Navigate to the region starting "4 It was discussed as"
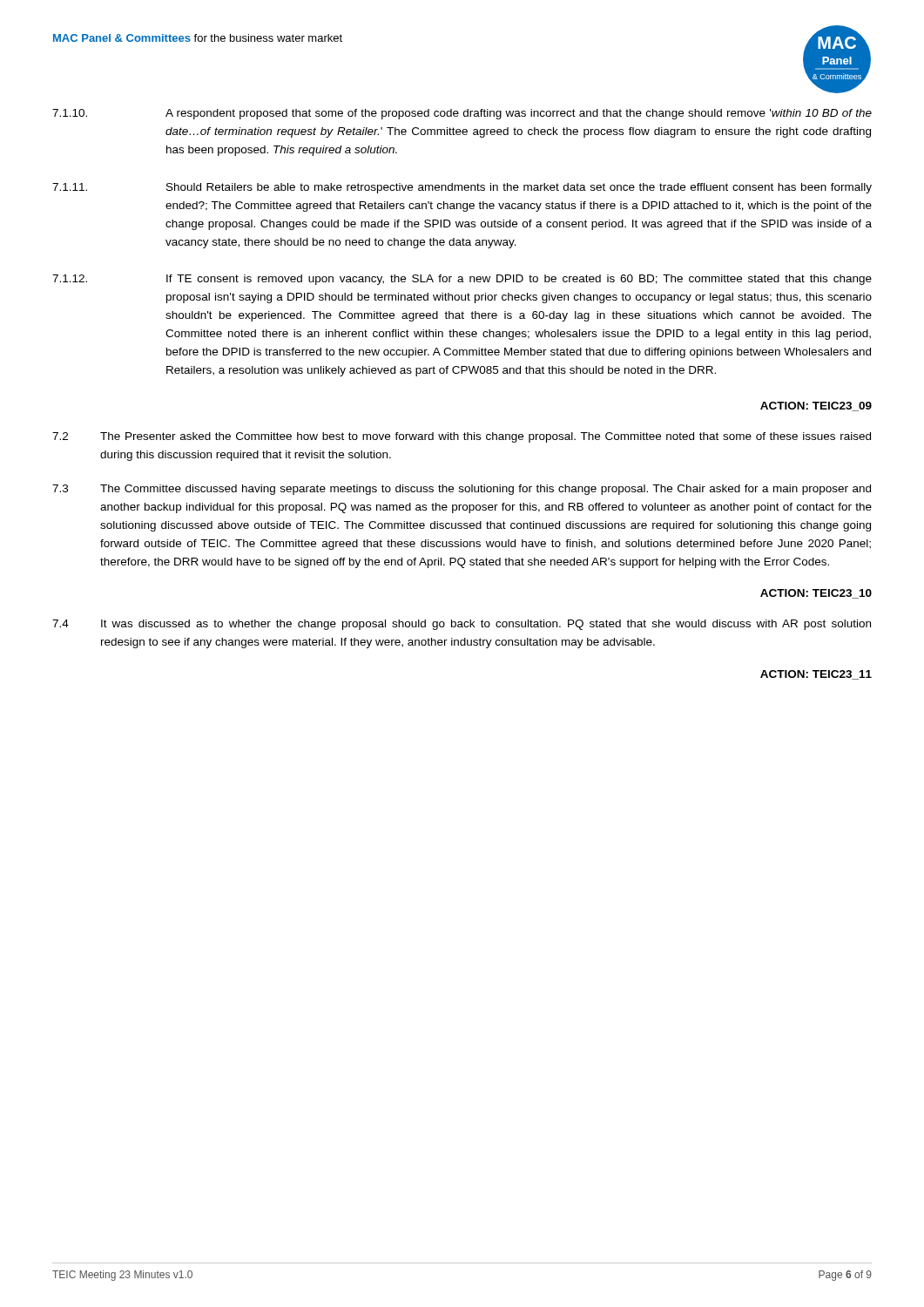The width and height of the screenshot is (924, 1307). (462, 634)
